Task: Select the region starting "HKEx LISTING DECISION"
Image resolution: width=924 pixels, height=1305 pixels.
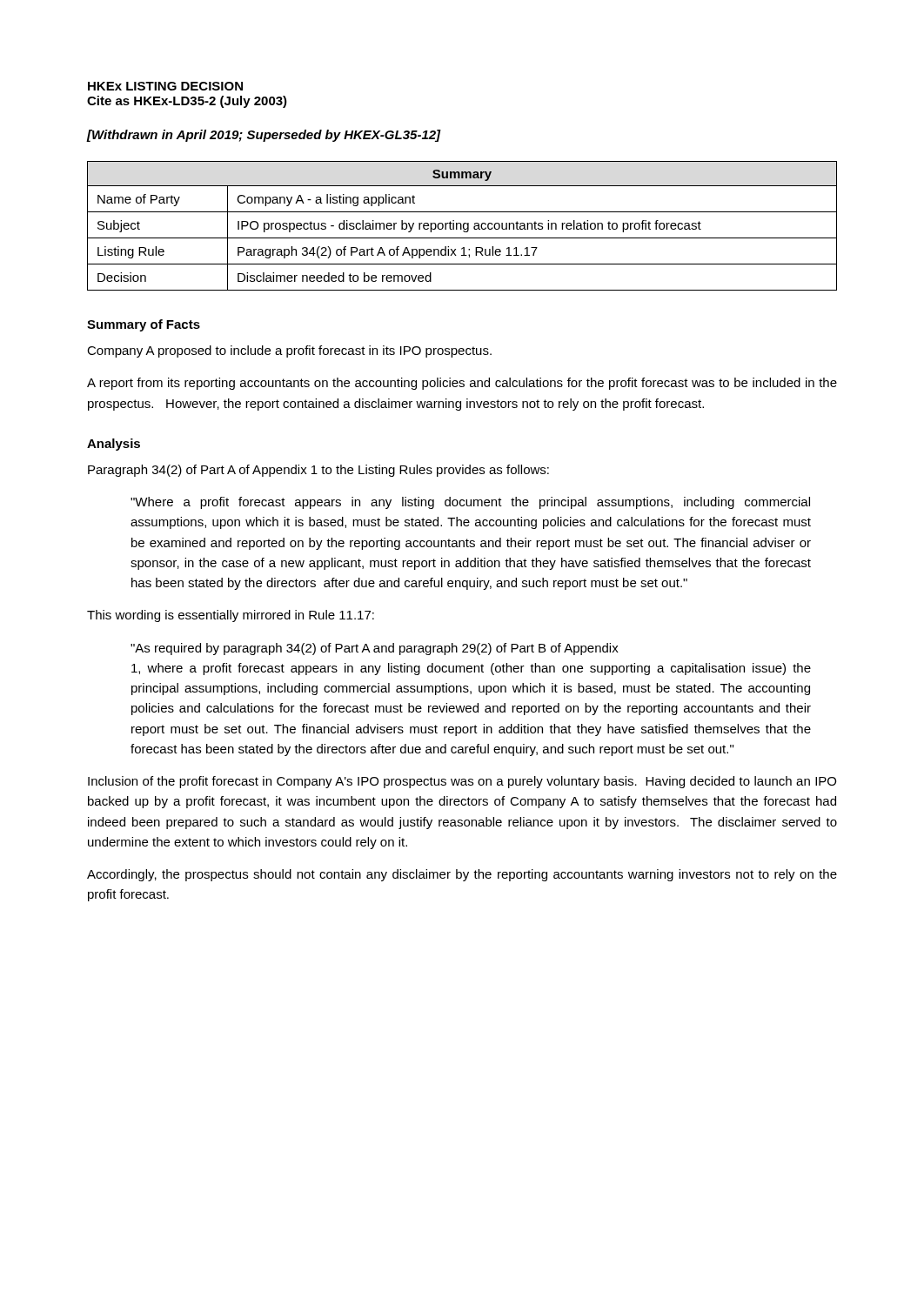Action: [187, 93]
